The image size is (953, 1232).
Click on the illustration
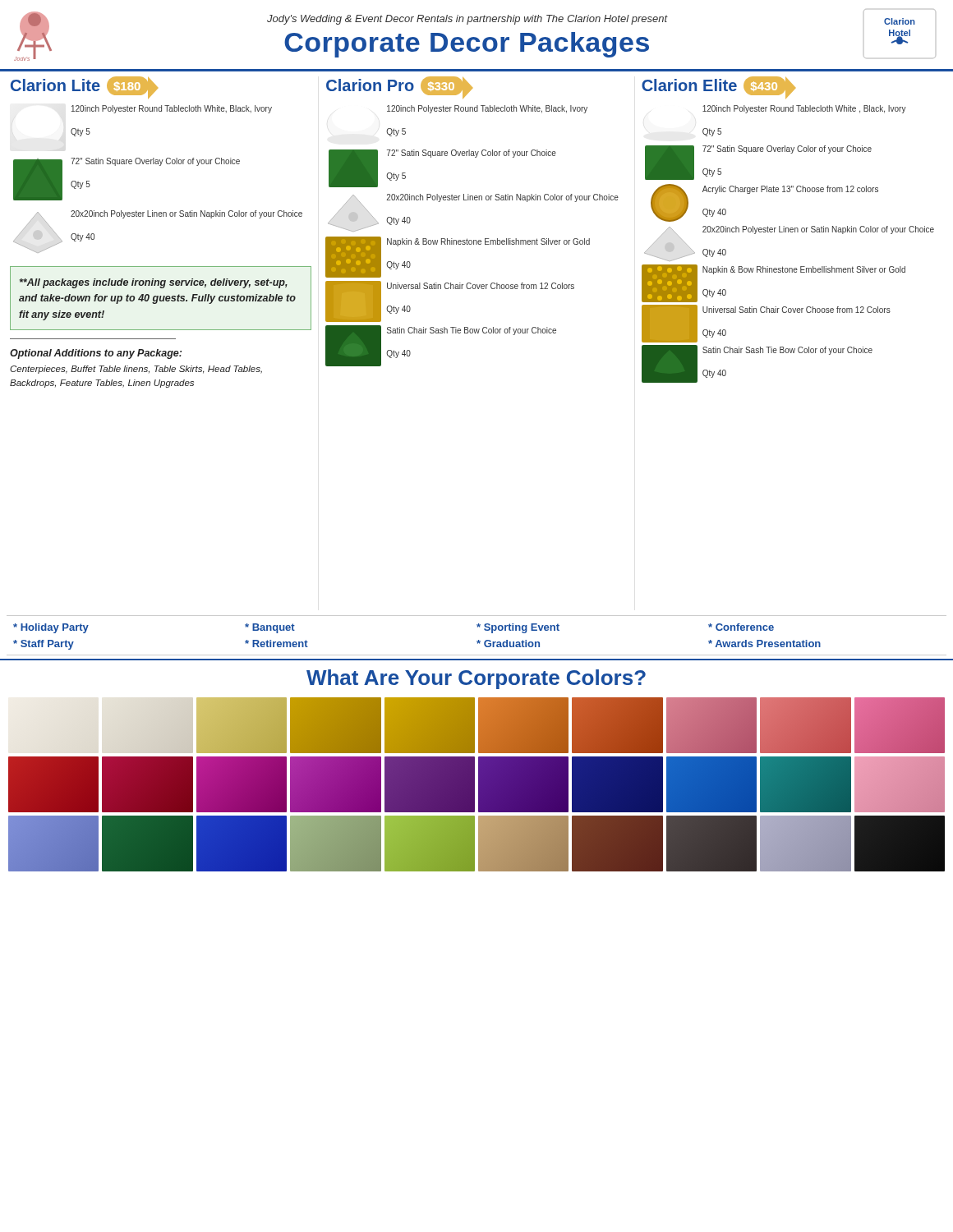tap(476, 784)
